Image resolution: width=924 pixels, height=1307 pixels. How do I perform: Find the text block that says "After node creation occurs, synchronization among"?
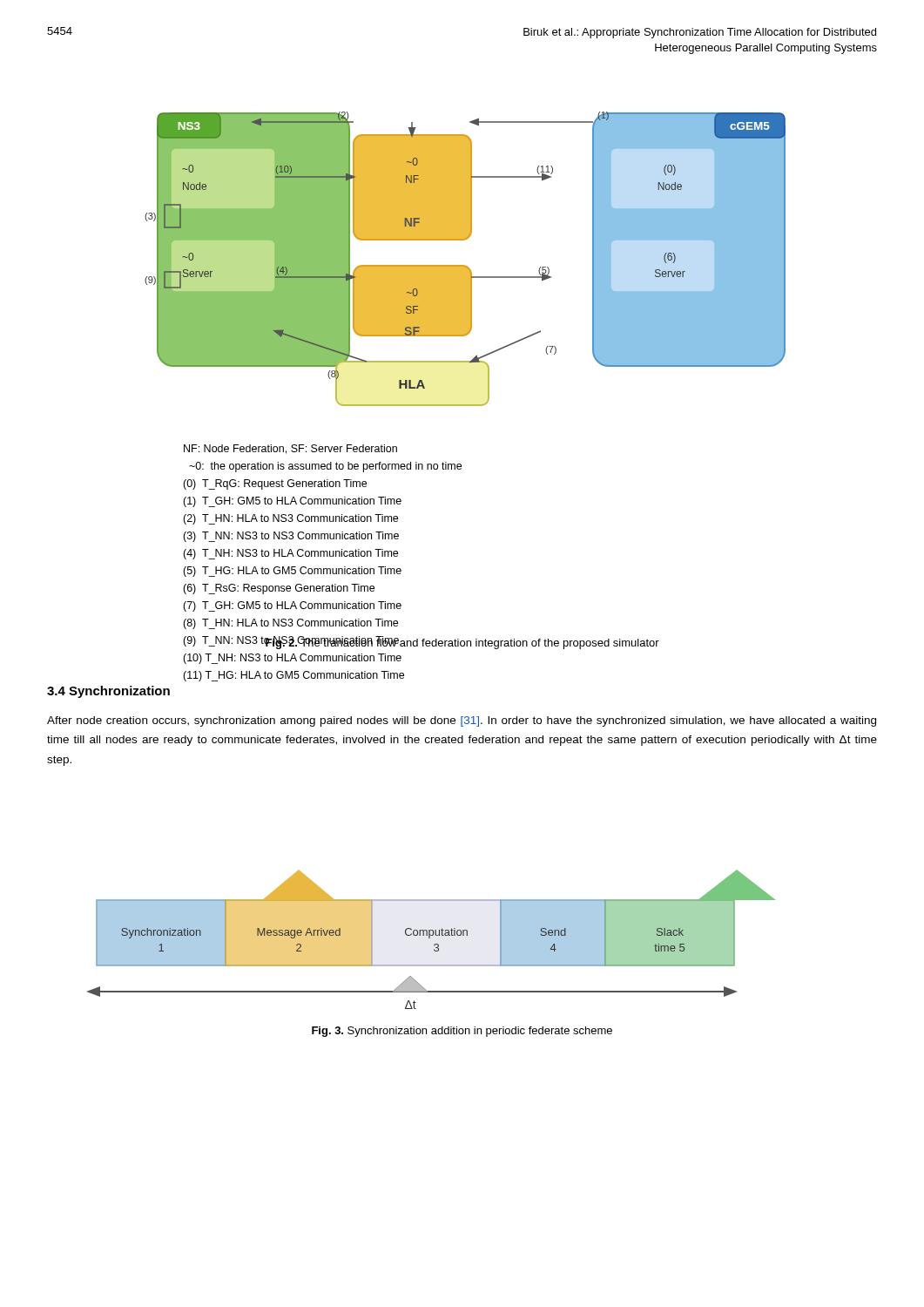tap(462, 740)
